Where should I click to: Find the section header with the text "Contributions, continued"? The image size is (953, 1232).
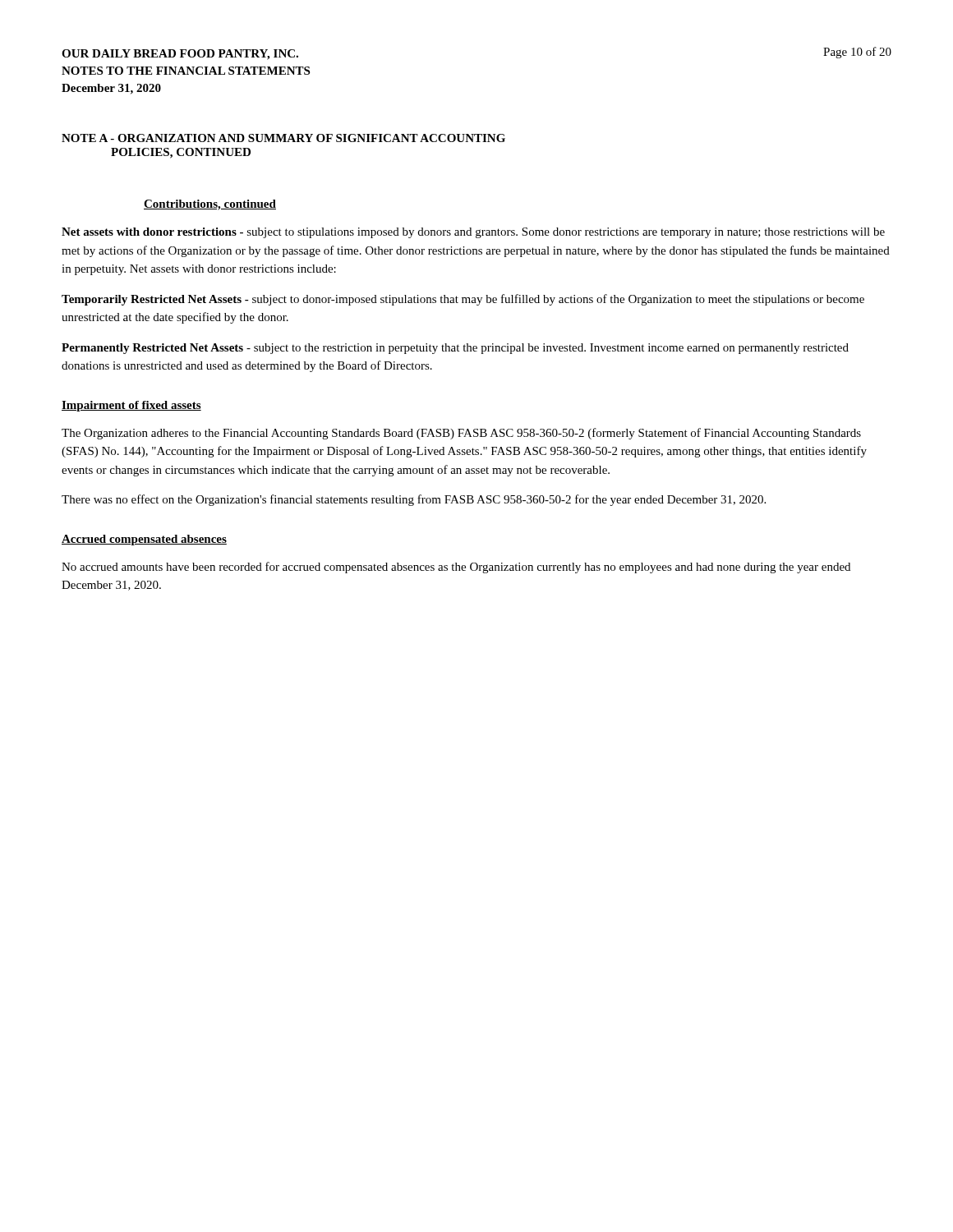(x=210, y=204)
